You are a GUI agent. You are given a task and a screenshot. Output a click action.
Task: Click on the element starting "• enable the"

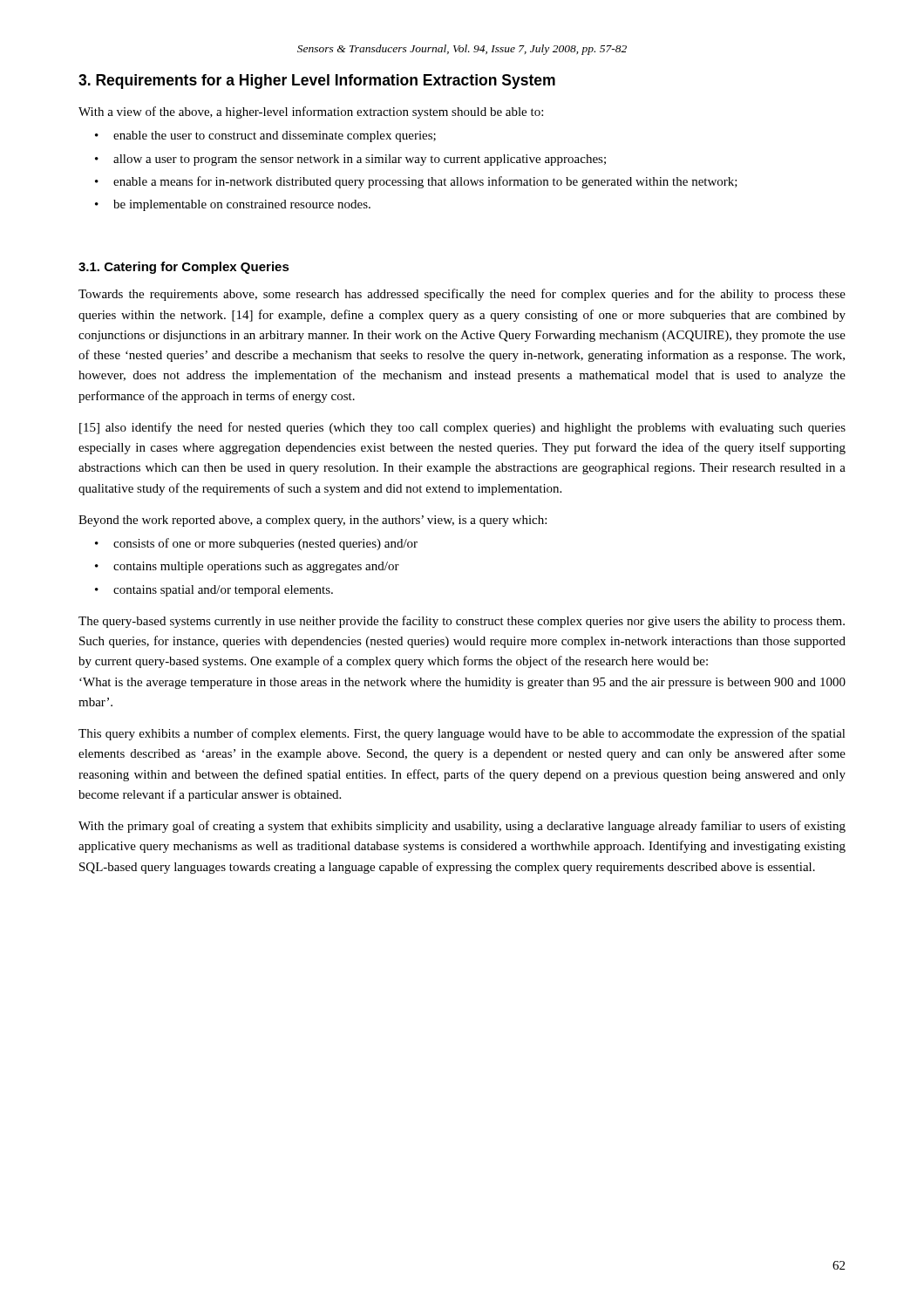pos(265,136)
